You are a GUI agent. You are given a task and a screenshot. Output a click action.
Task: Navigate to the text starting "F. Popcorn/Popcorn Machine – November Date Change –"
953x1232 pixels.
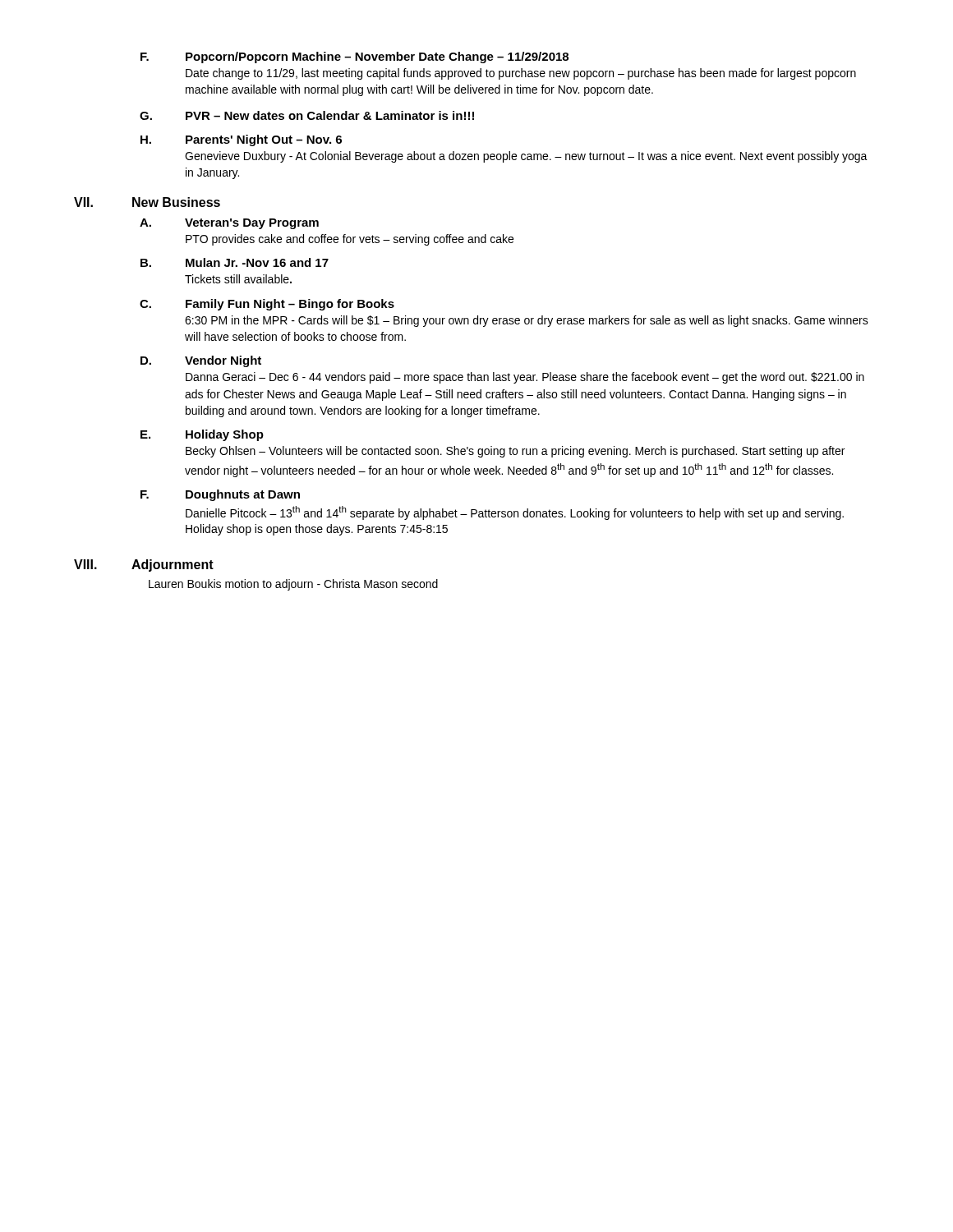pos(509,74)
